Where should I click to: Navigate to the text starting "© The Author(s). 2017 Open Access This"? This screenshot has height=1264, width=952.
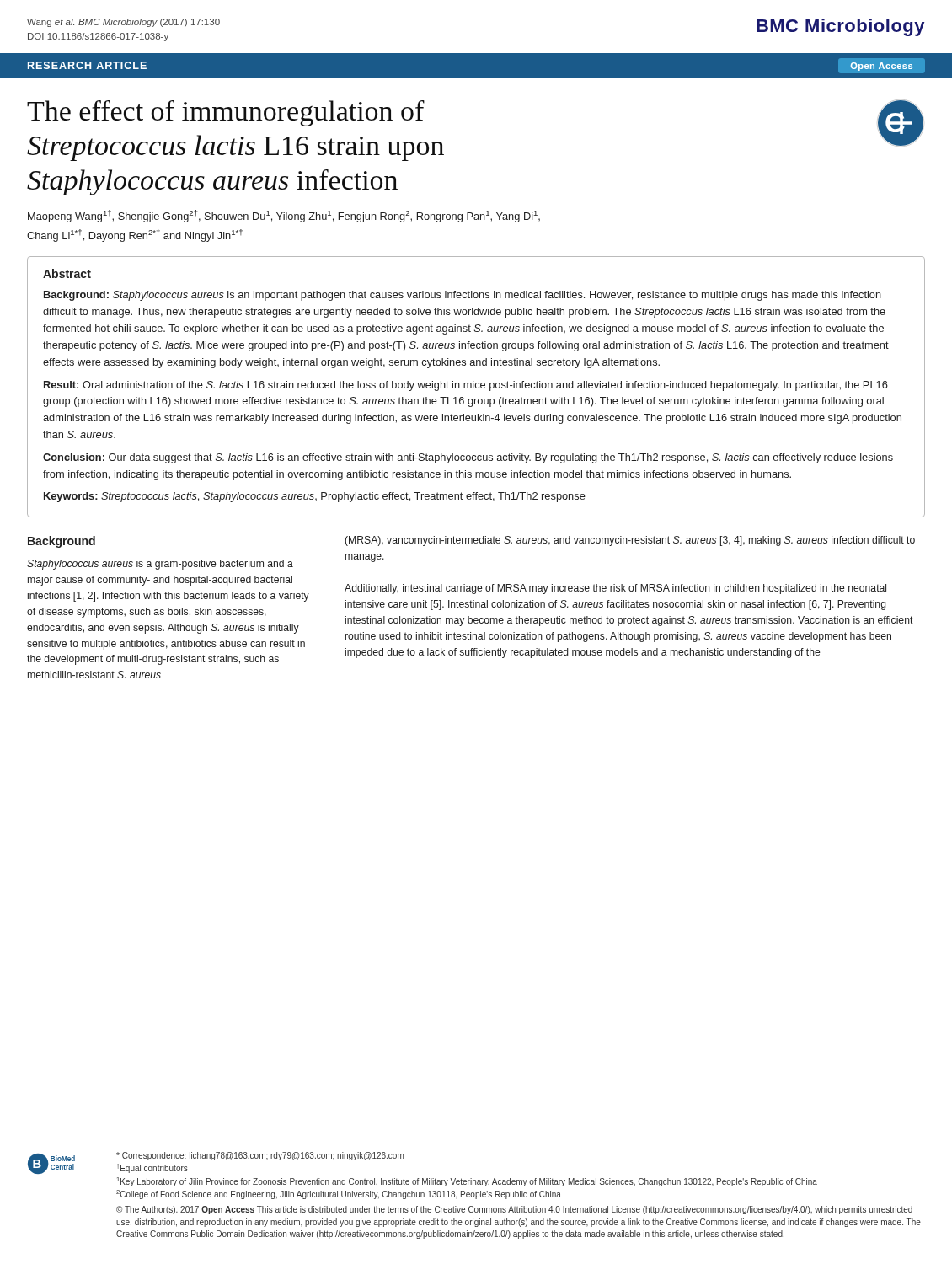tap(518, 1222)
